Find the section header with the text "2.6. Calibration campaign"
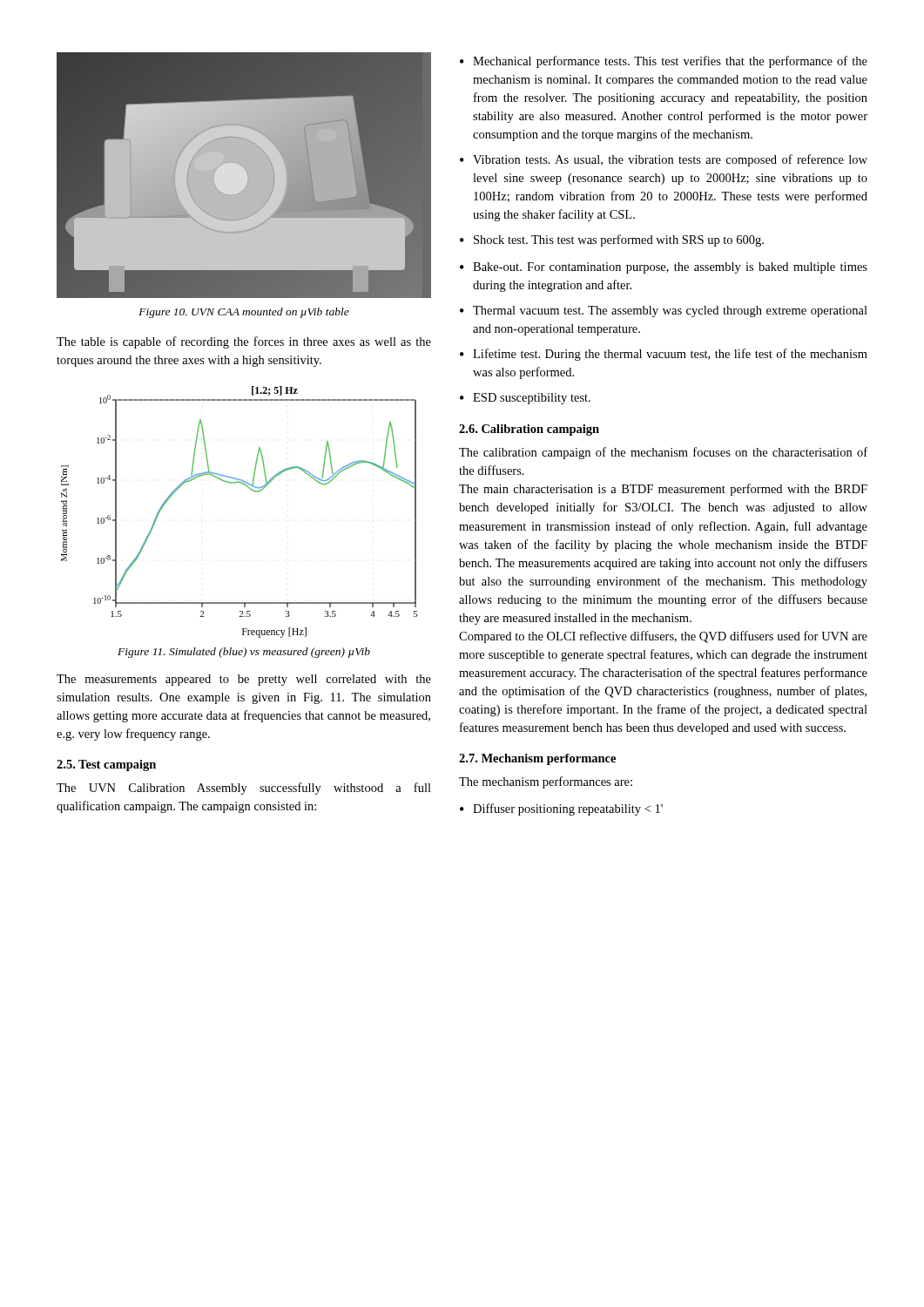Screen dimensions: 1307x924 [x=529, y=429]
